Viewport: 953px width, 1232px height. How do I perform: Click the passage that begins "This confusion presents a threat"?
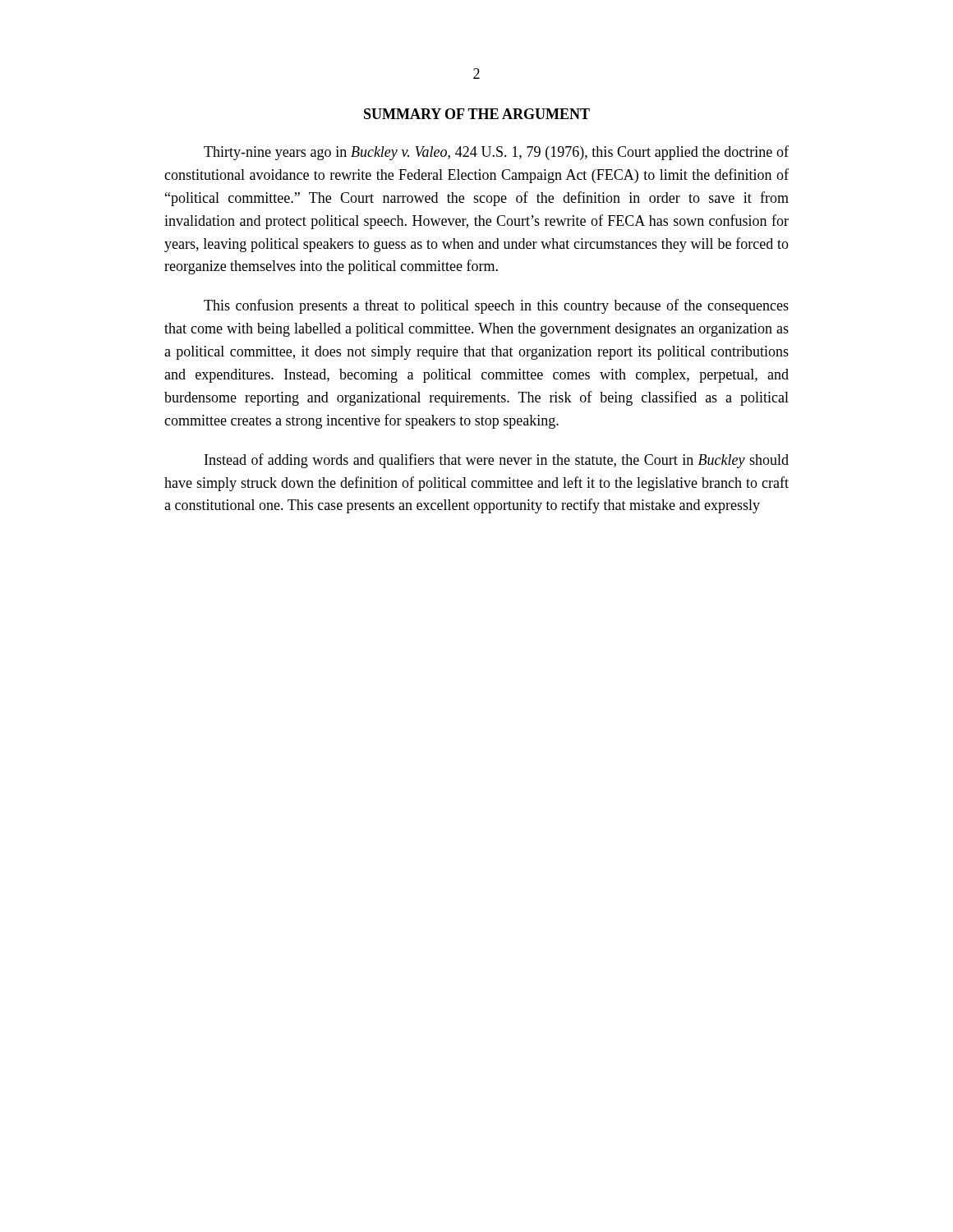tap(476, 363)
